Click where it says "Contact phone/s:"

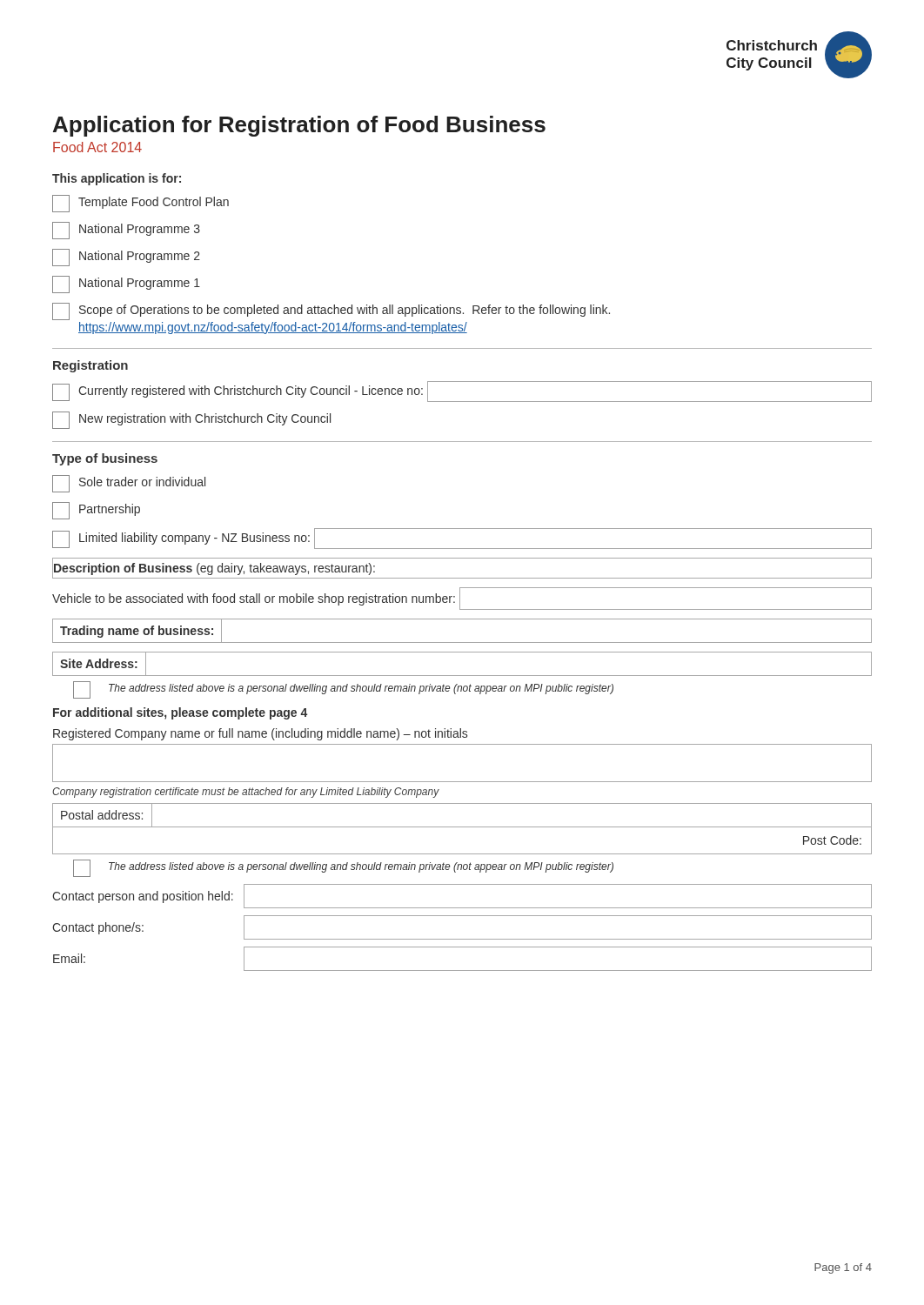coord(98,928)
